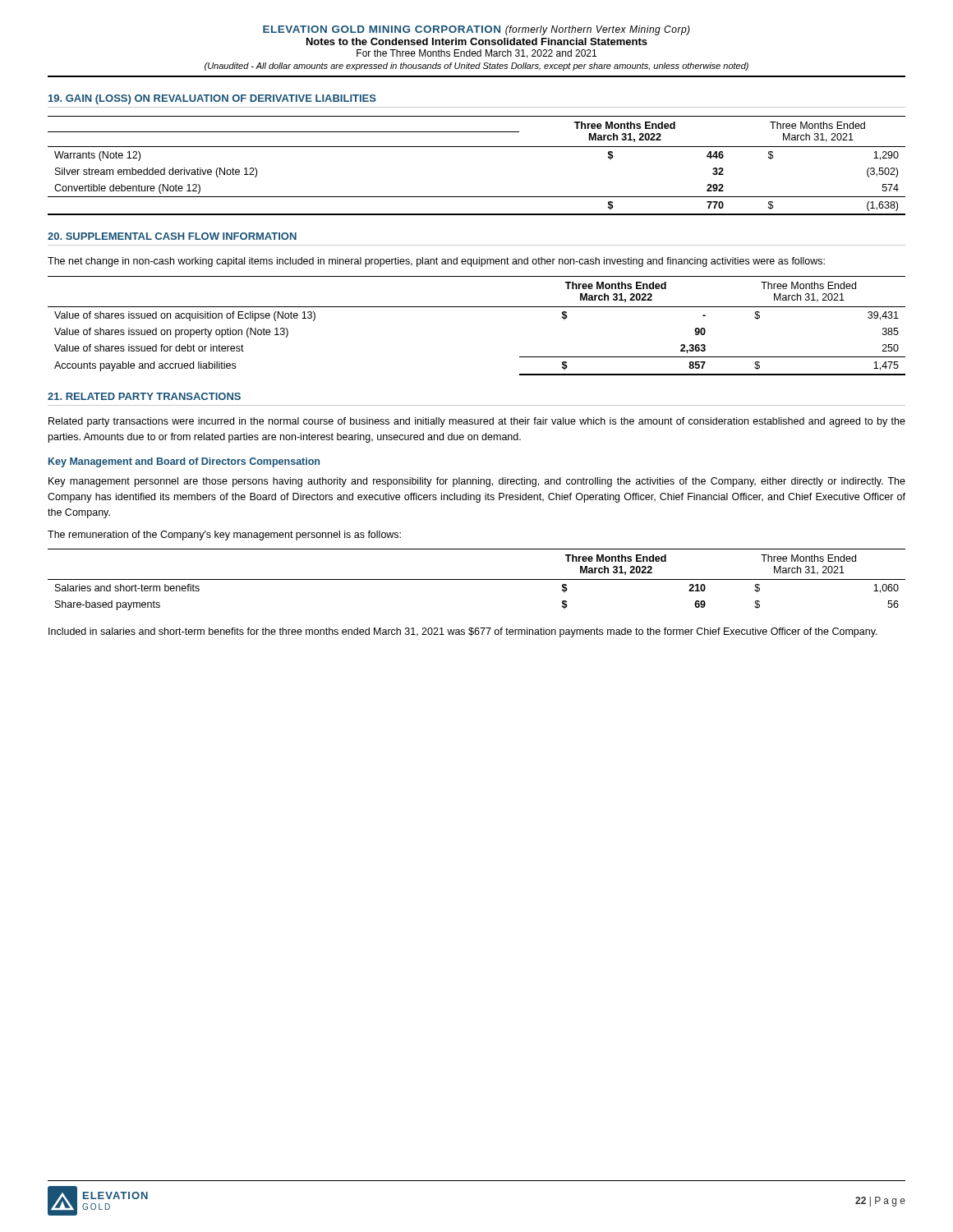
Task: Click on the section header with the text "Key Management and Board of Directors Compensation"
Action: (x=184, y=462)
